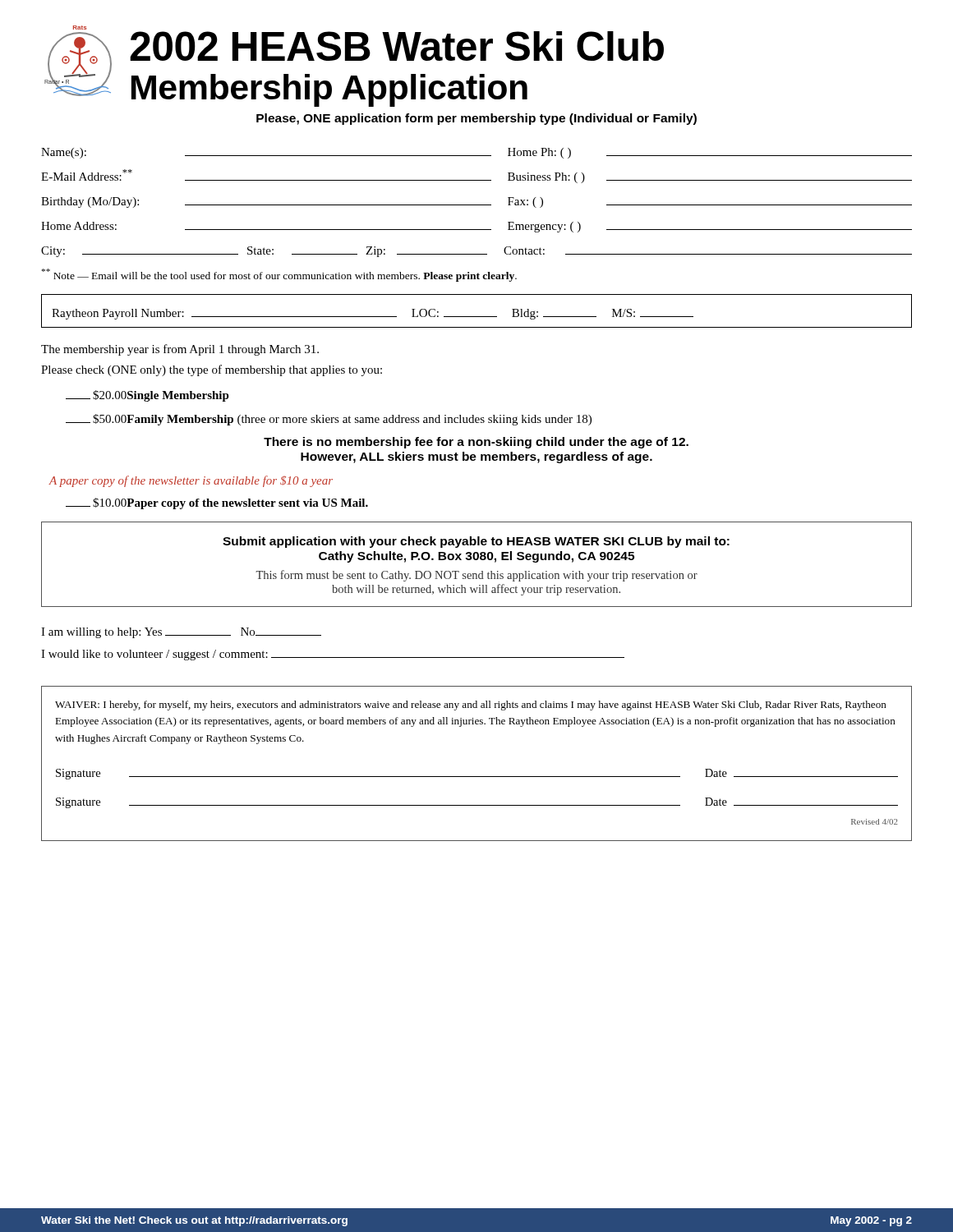Point to the text block starting "I would like"

point(333,652)
